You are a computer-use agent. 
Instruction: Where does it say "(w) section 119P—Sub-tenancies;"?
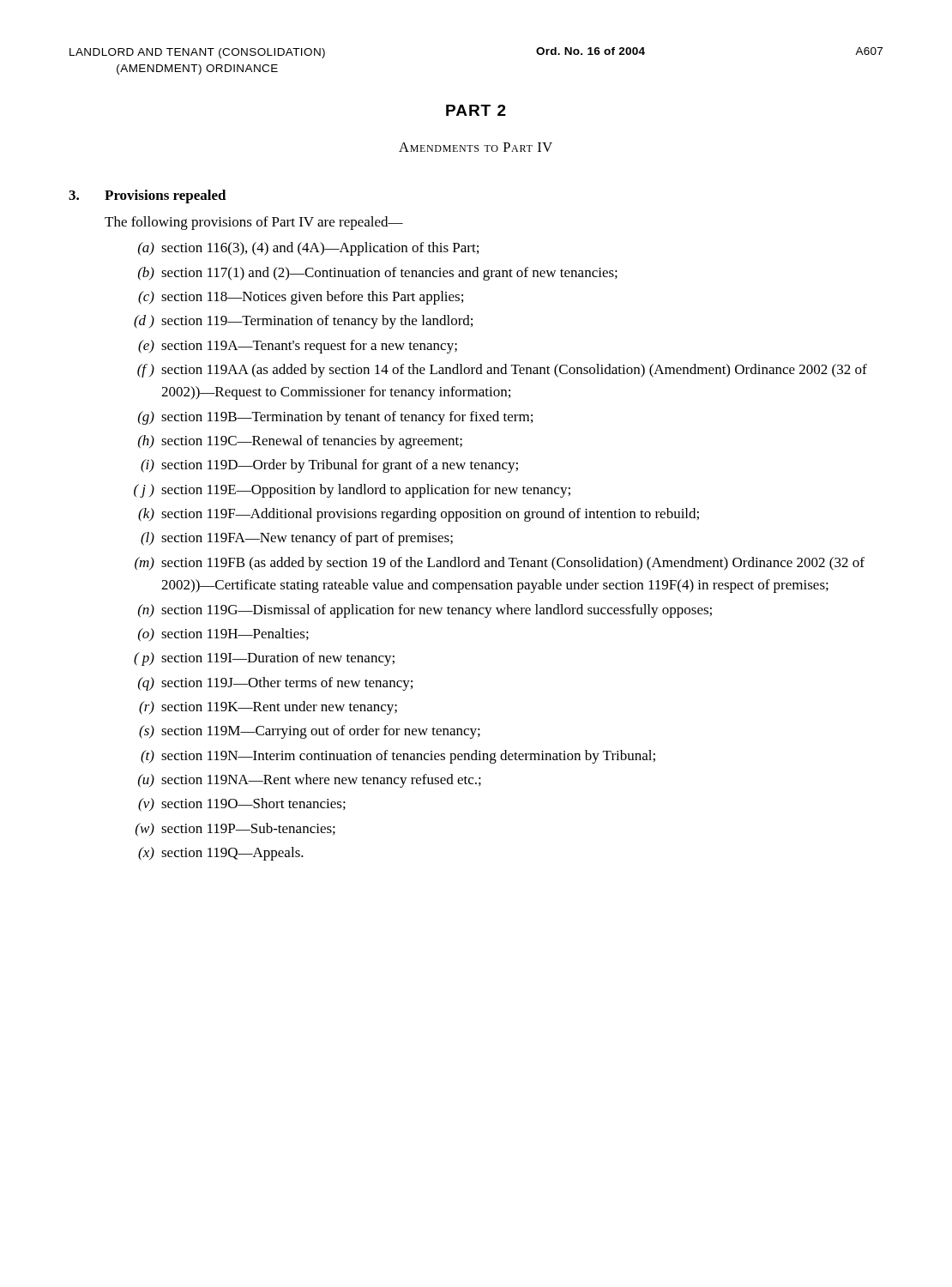(235, 829)
